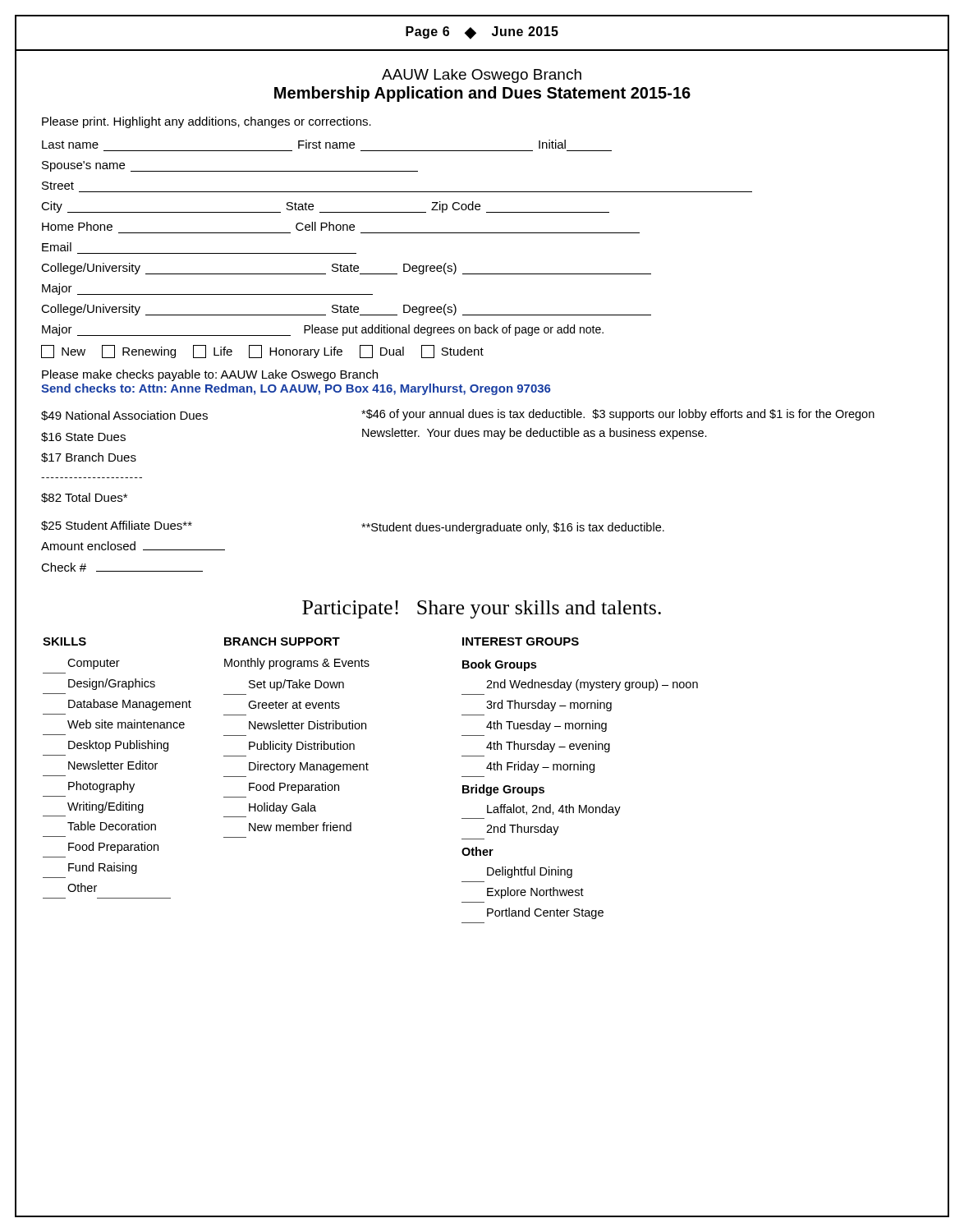Click on the element starting "$49 National Association Dues"
The height and width of the screenshot is (1232, 964).
point(124,416)
